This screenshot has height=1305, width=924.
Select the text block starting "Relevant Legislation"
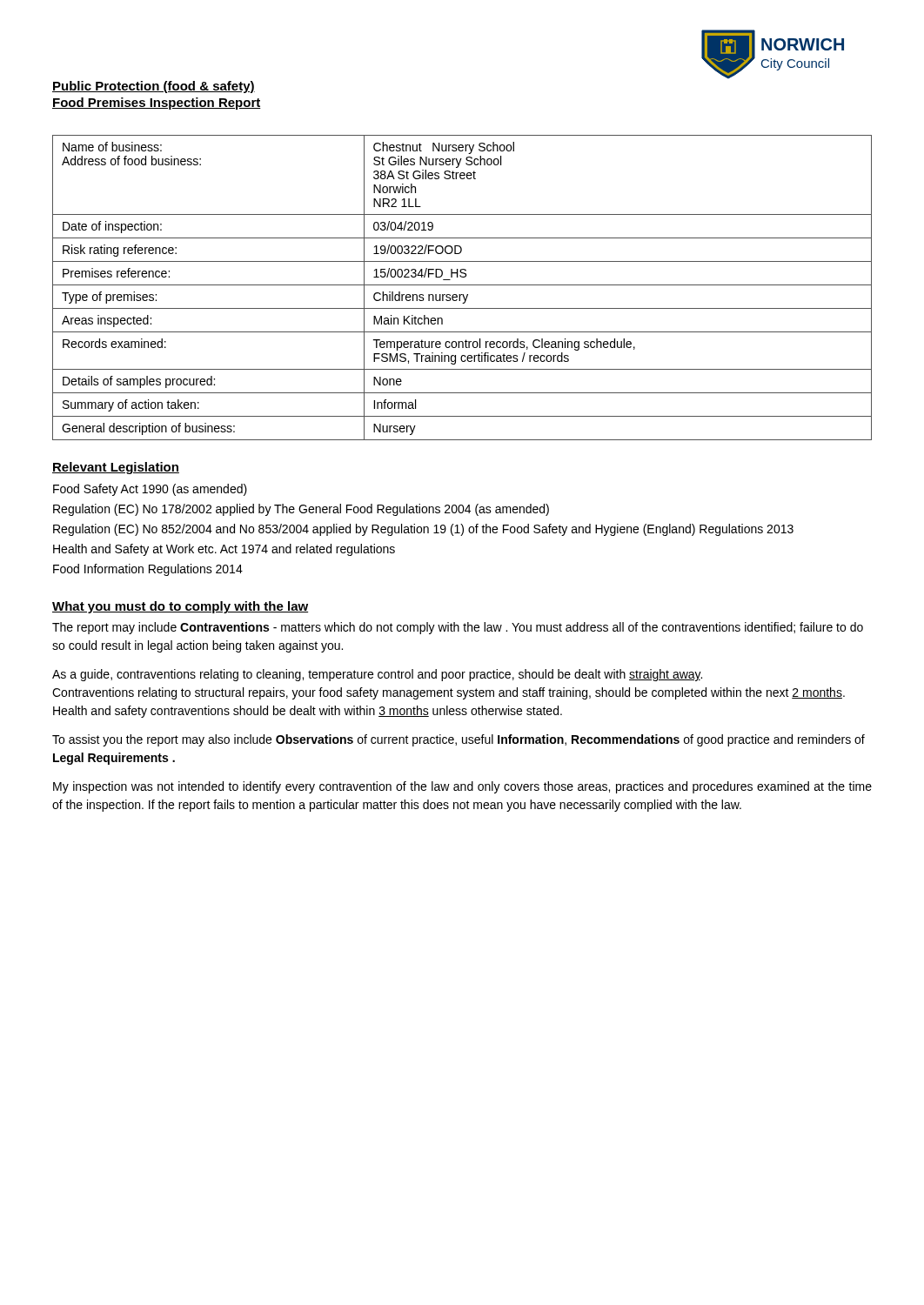tap(116, 467)
